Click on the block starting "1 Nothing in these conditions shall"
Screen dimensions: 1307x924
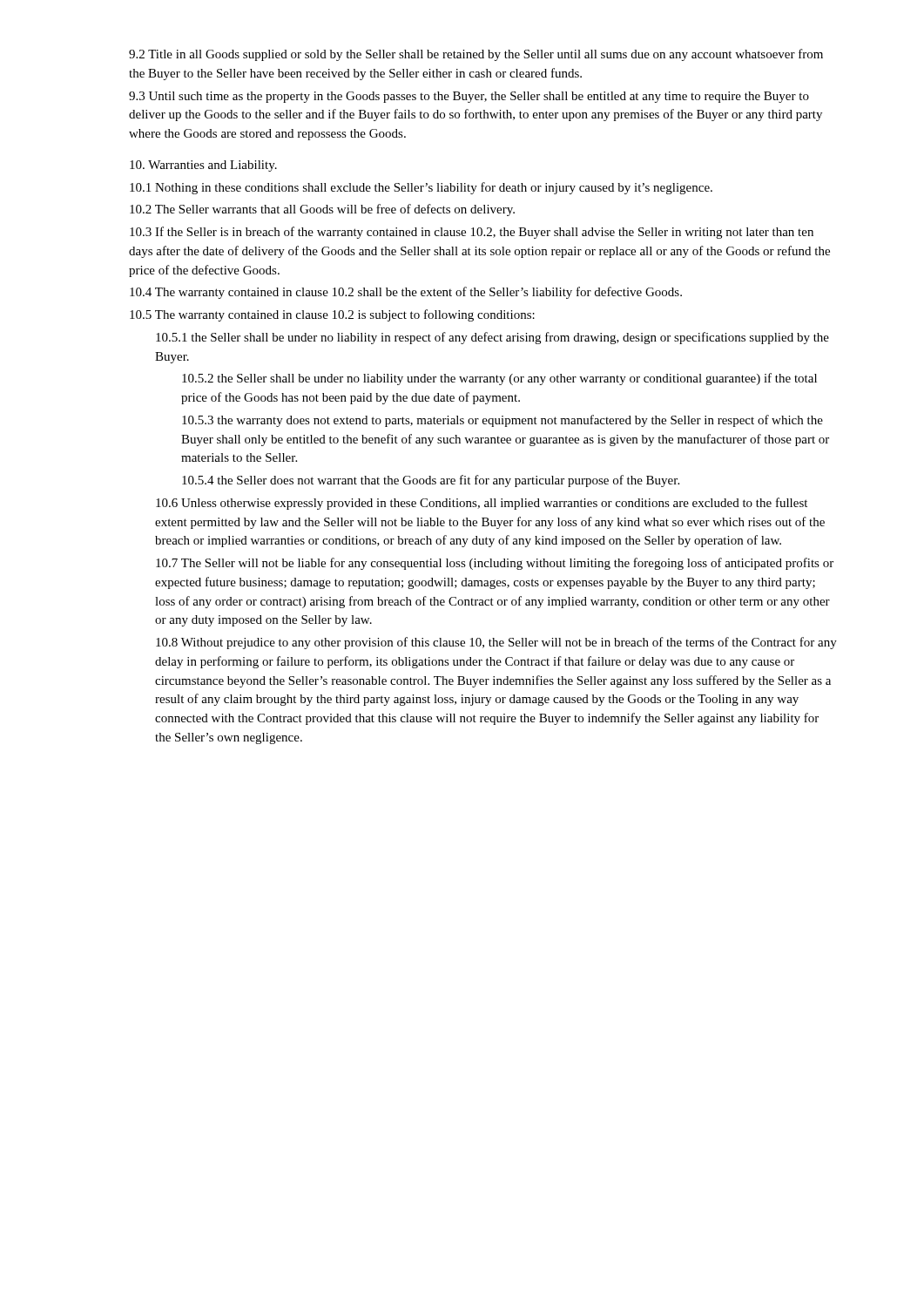pyautogui.click(x=421, y=187)
